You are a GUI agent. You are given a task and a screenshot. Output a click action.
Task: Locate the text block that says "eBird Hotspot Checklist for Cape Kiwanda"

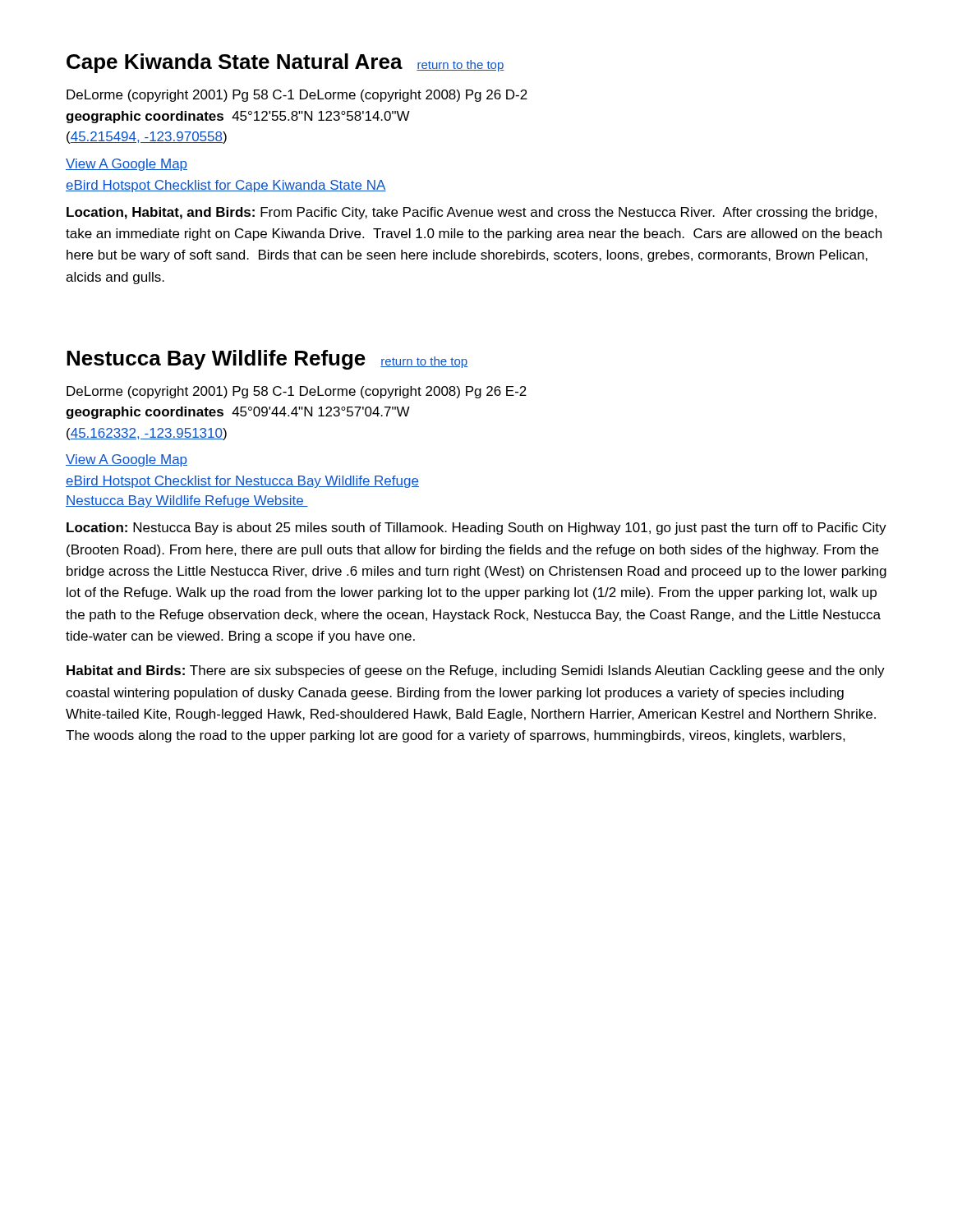coord(226,185)
